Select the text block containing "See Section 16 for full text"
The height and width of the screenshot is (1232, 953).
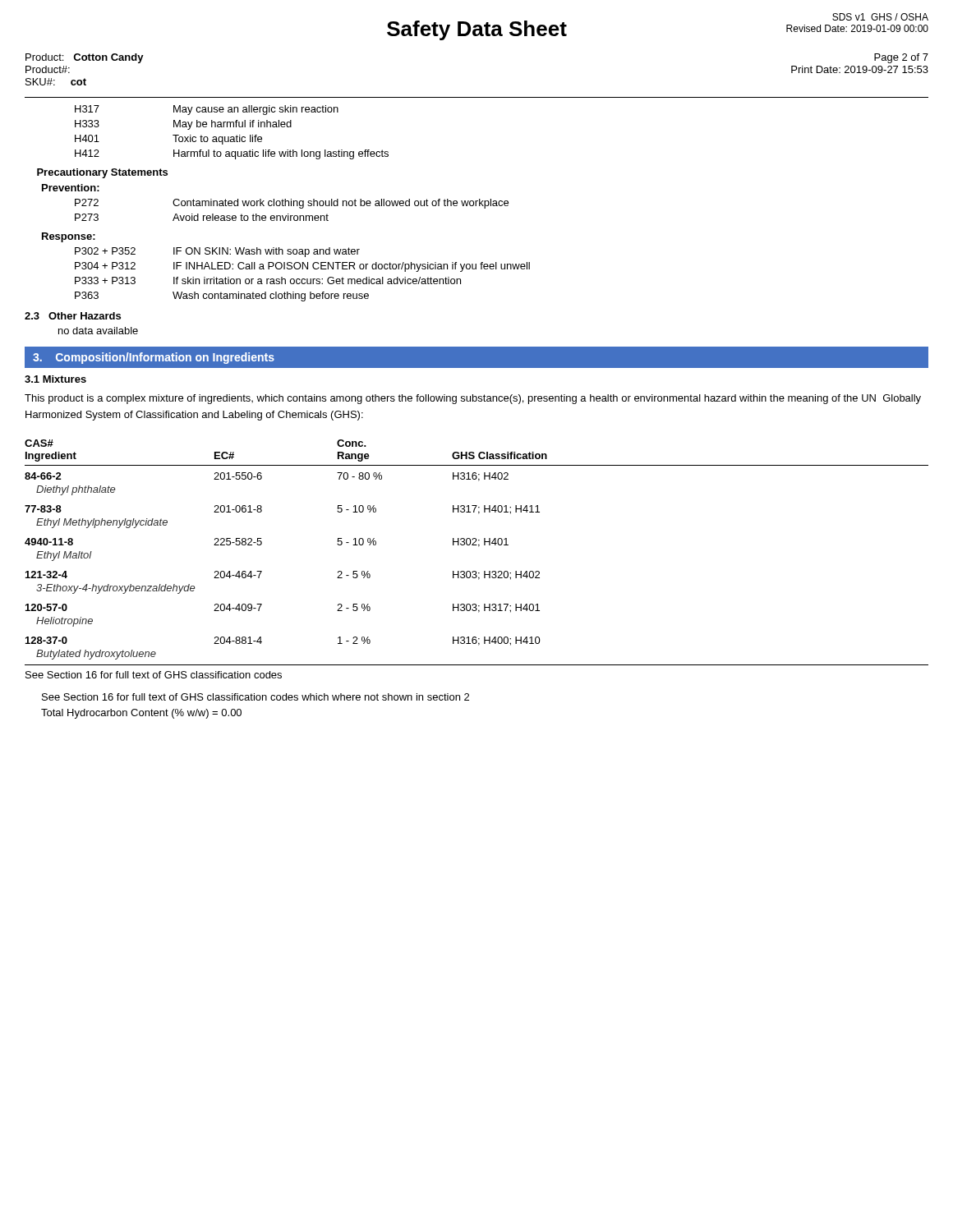pyautogui.click(x=255, y=697)
